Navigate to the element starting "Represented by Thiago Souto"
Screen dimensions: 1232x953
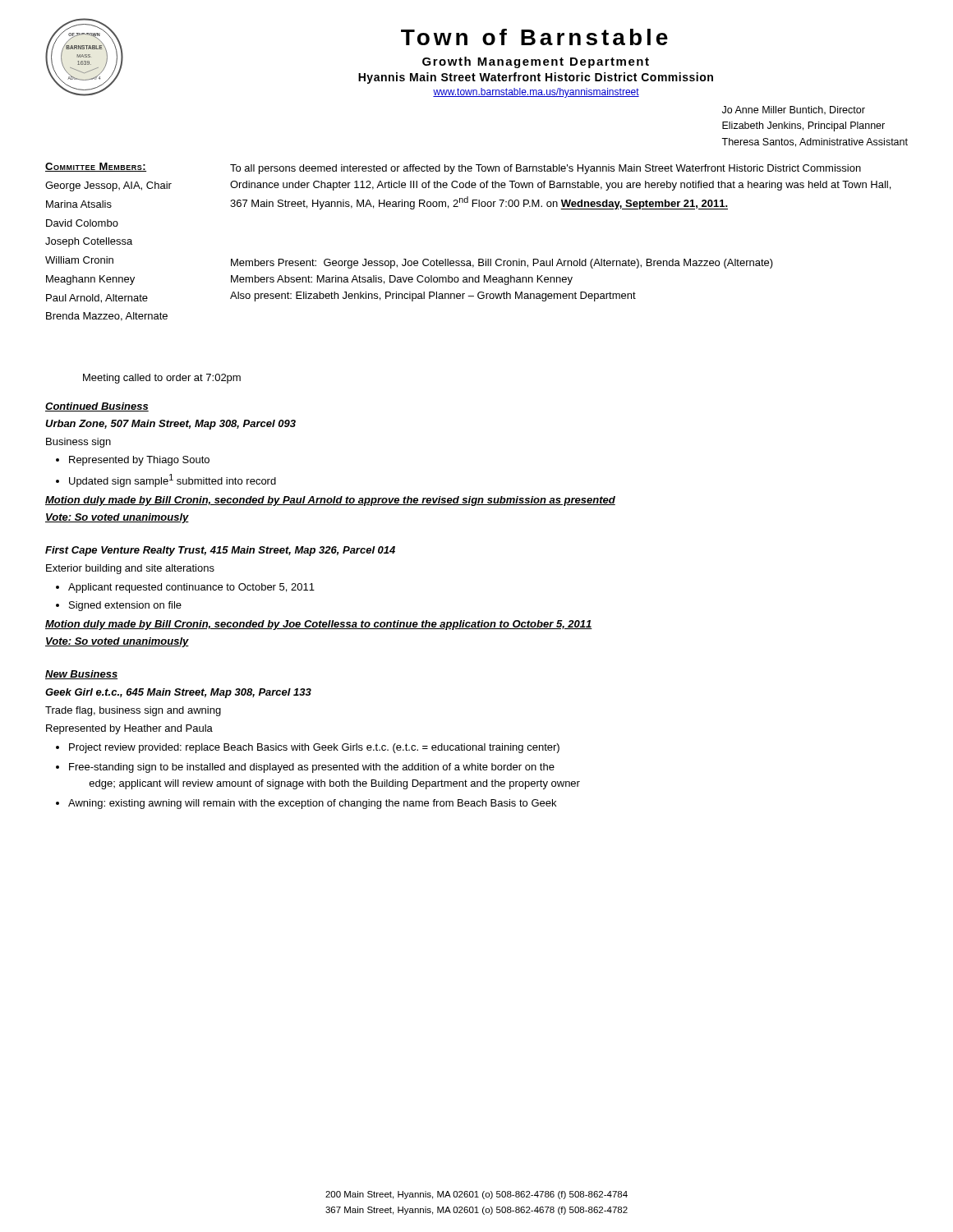coord(139,460)
